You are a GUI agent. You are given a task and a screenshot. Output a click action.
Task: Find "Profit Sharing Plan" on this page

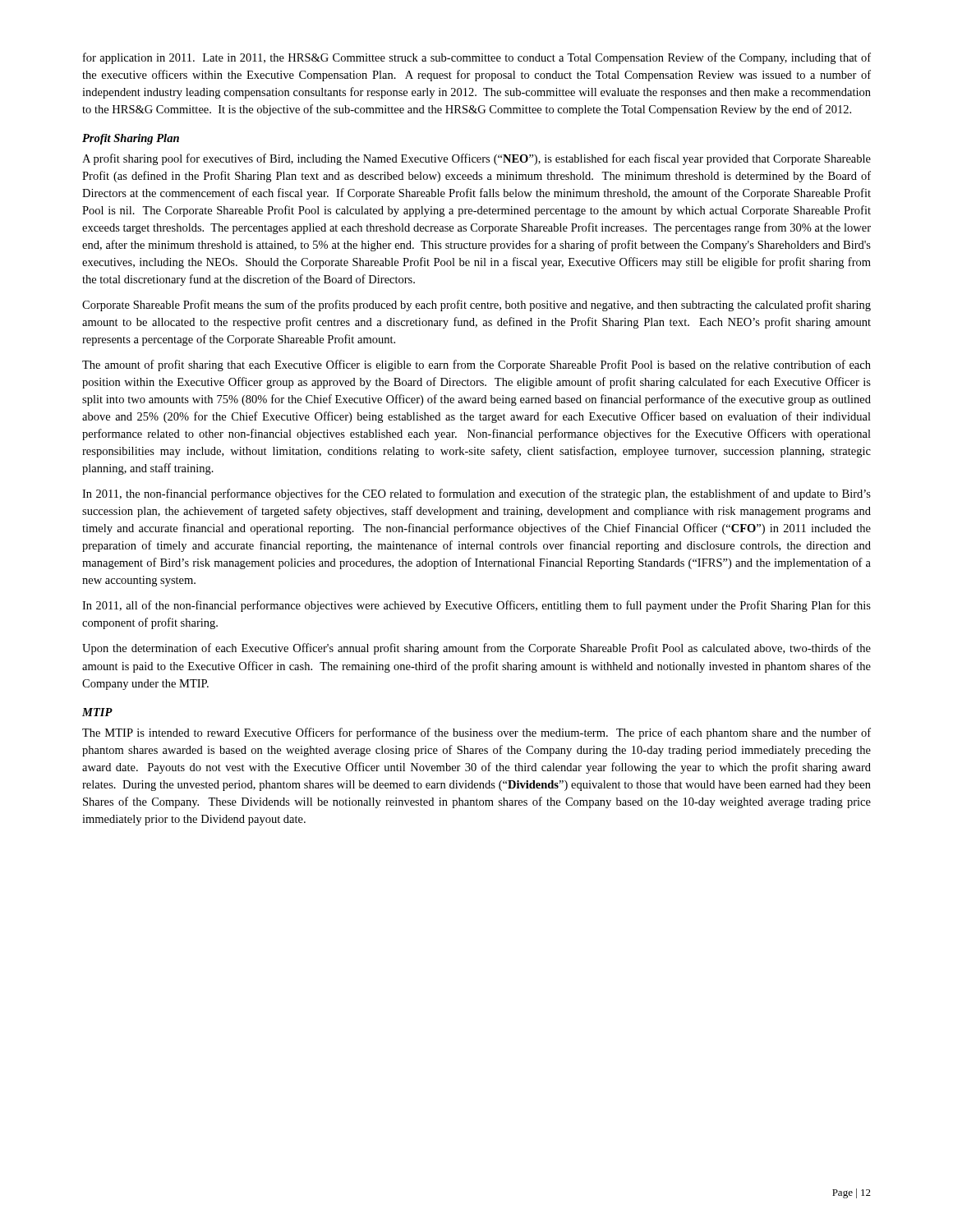[x=131, y=138]
